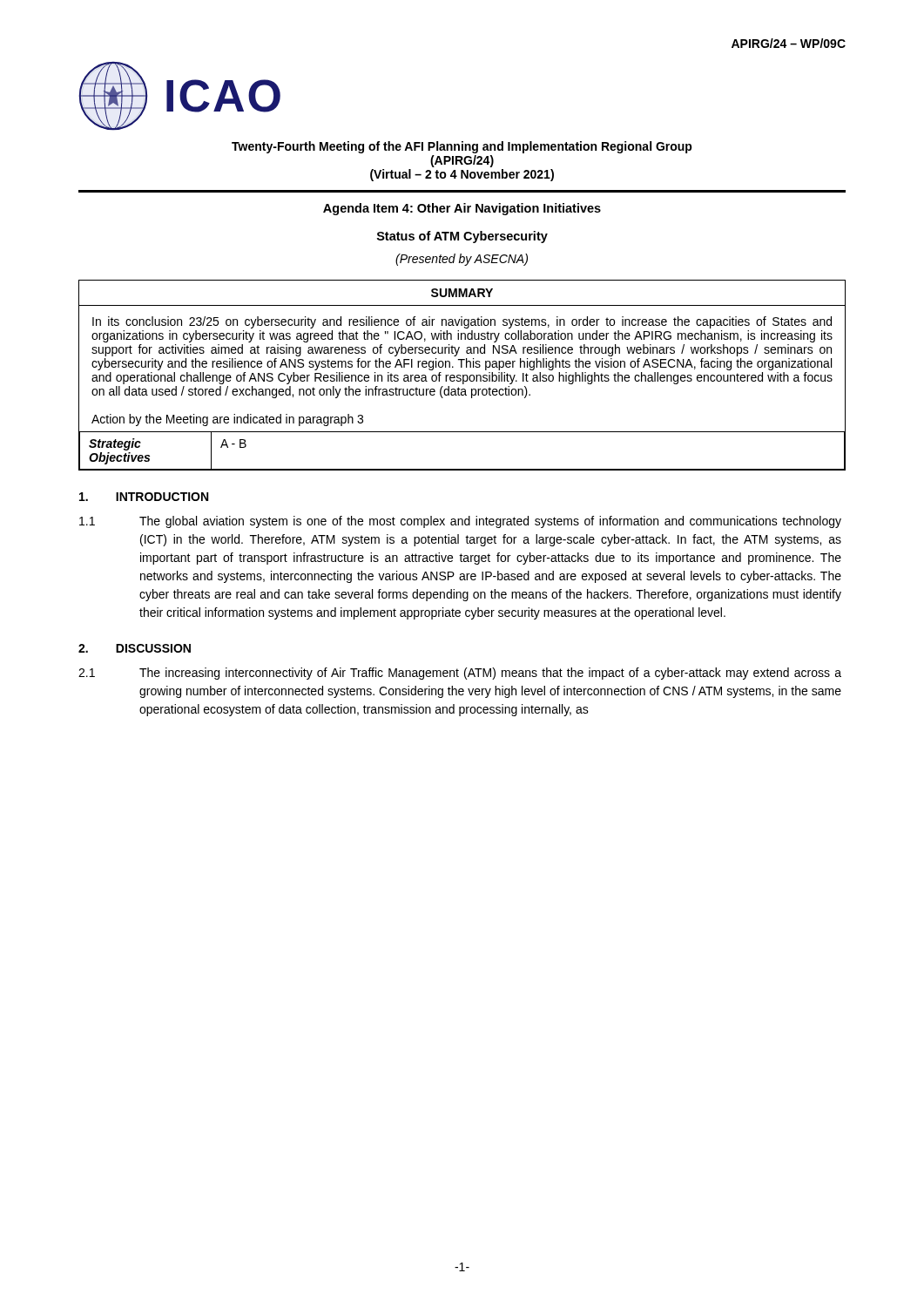
Task: Find the text starting "1. INTRODUCTION"
Action: 144,497
